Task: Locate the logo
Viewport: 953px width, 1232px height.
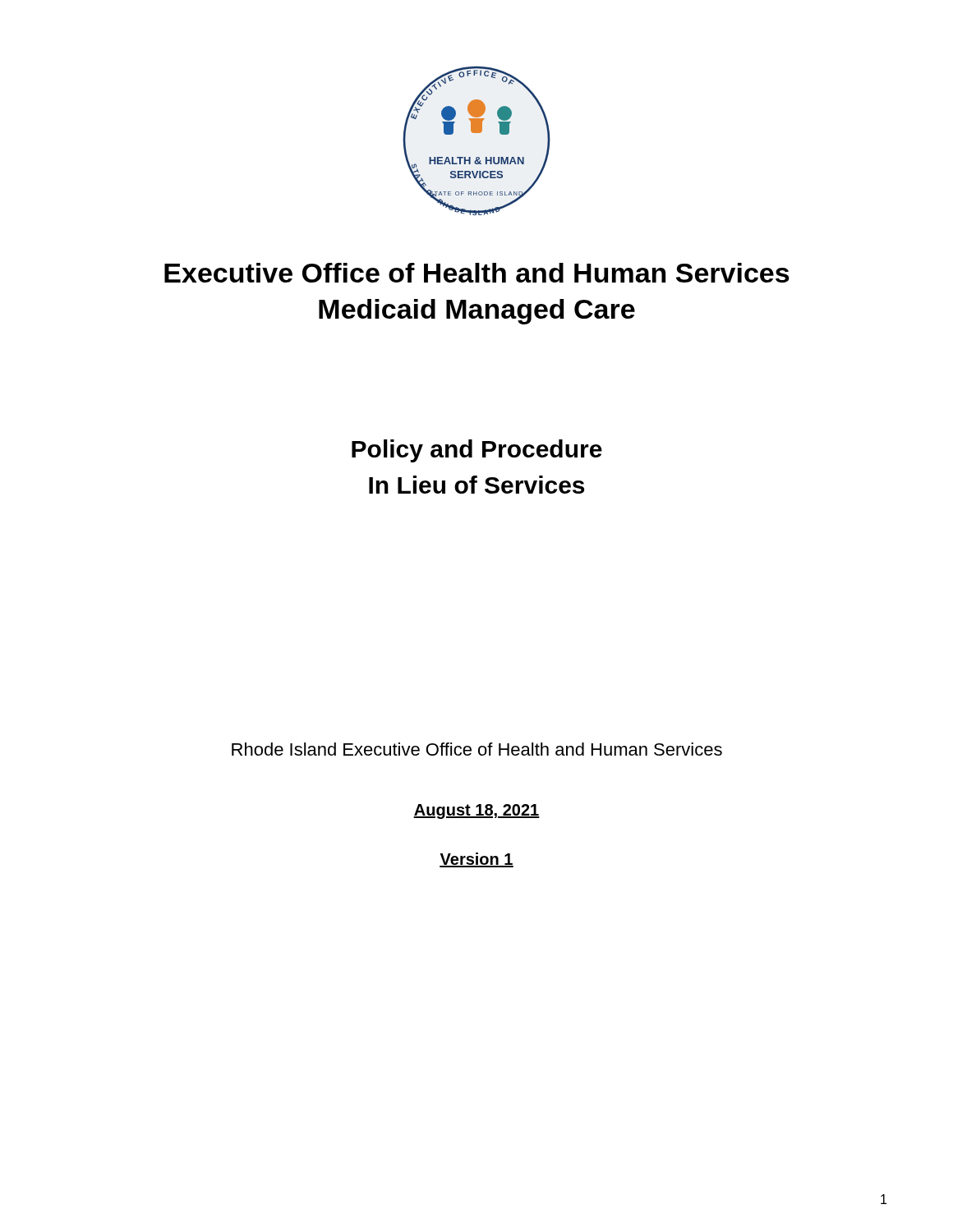Action: pos(476,144)
